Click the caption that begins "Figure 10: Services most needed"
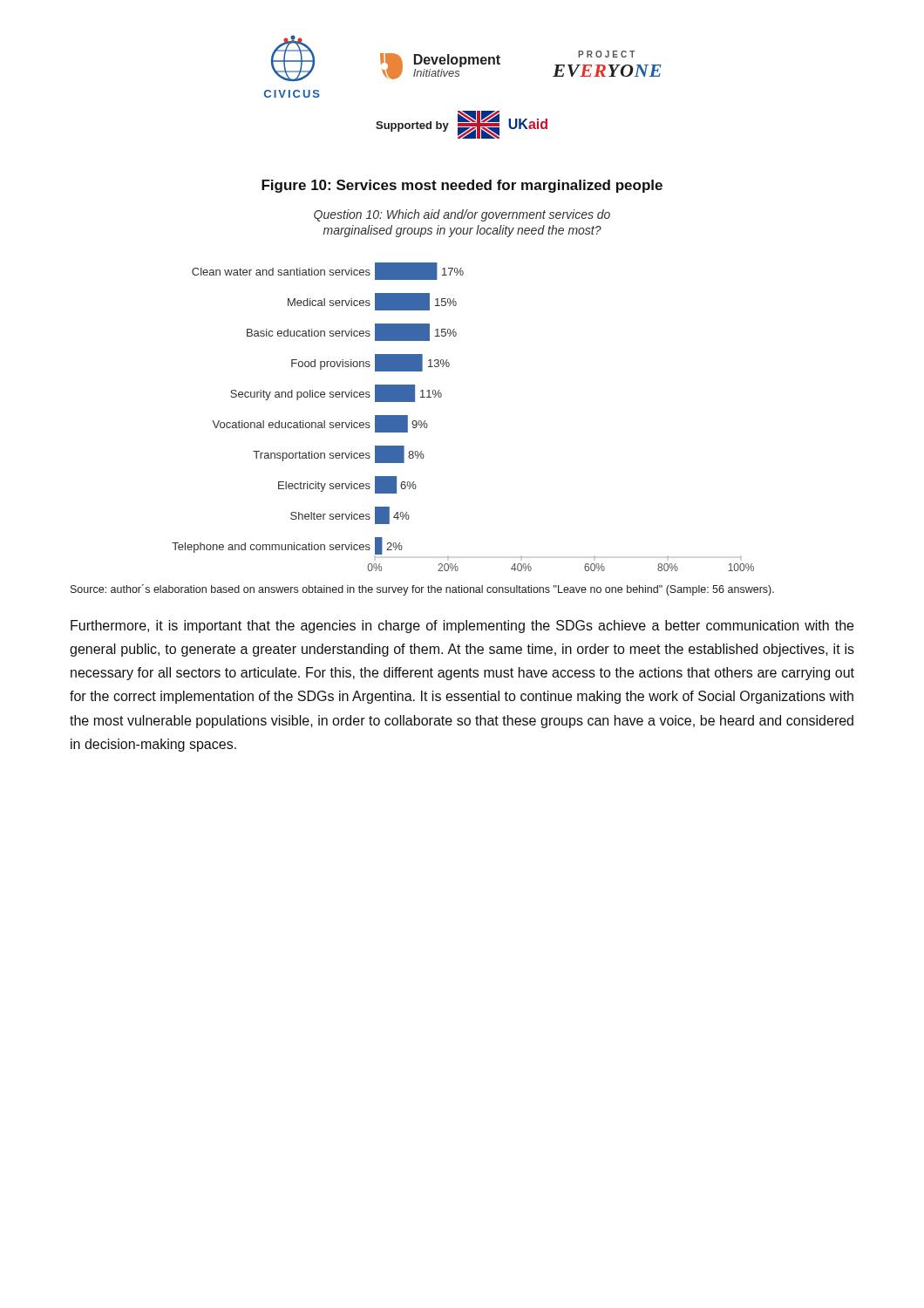924x1308 pixels. pyautogui.click(x=462, y=185)
